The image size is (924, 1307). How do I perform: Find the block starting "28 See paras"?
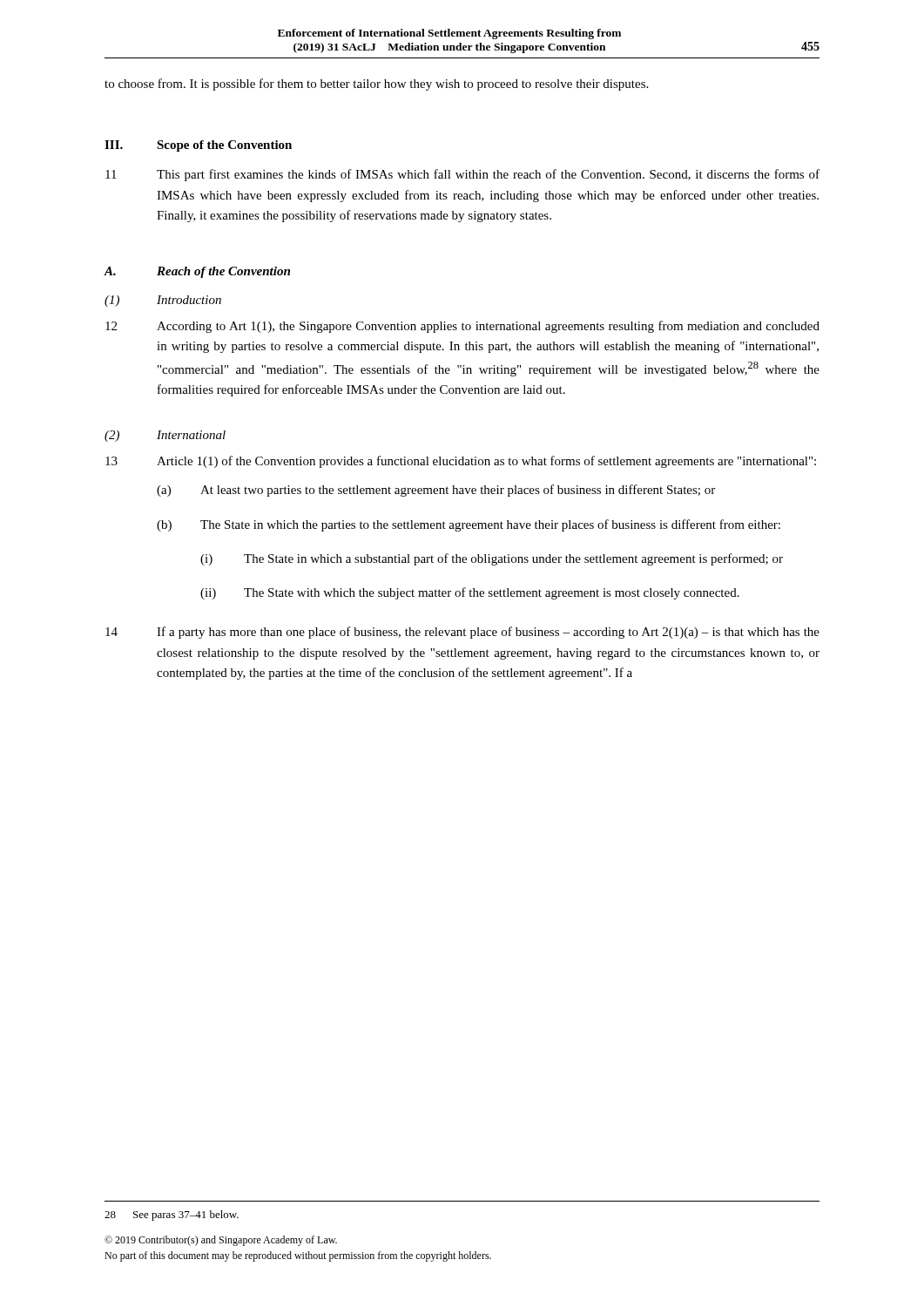click(172, 1215)
